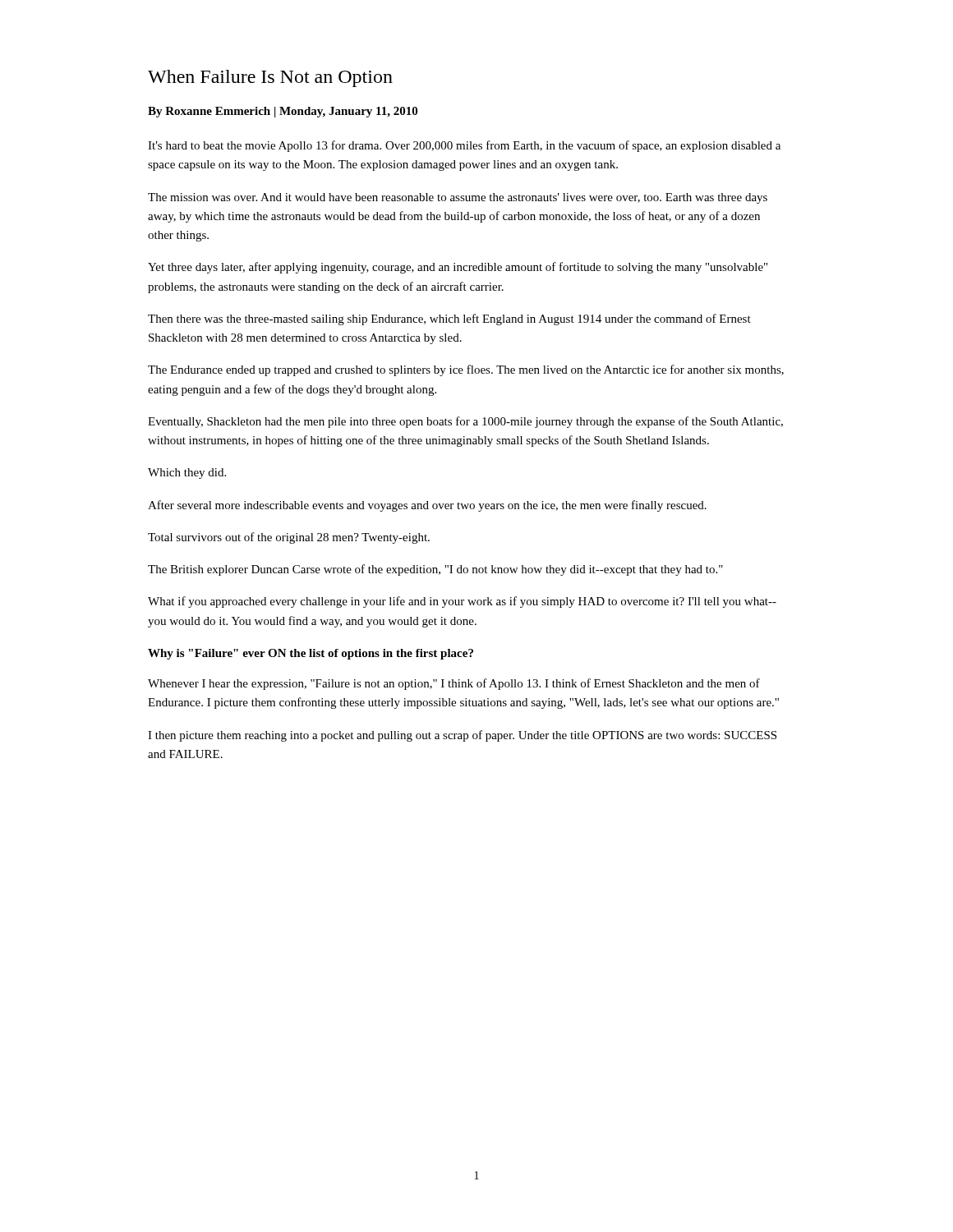The image size is (953, 1232).
Task: Locate the block of text that opens with "Total survivors out of the original"
Action: [289, 537]
